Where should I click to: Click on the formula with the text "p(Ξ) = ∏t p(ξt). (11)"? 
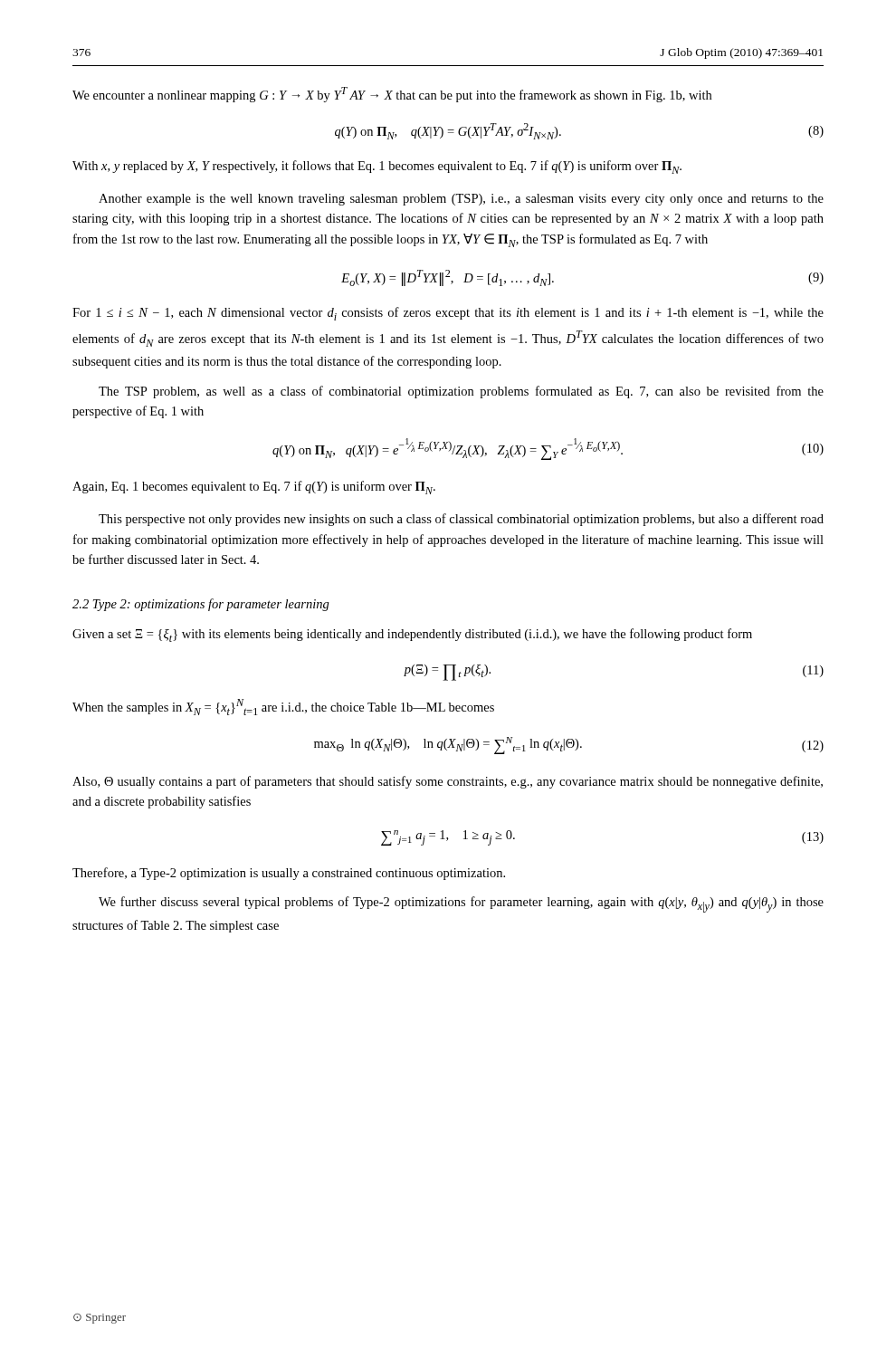pos(447,672)
